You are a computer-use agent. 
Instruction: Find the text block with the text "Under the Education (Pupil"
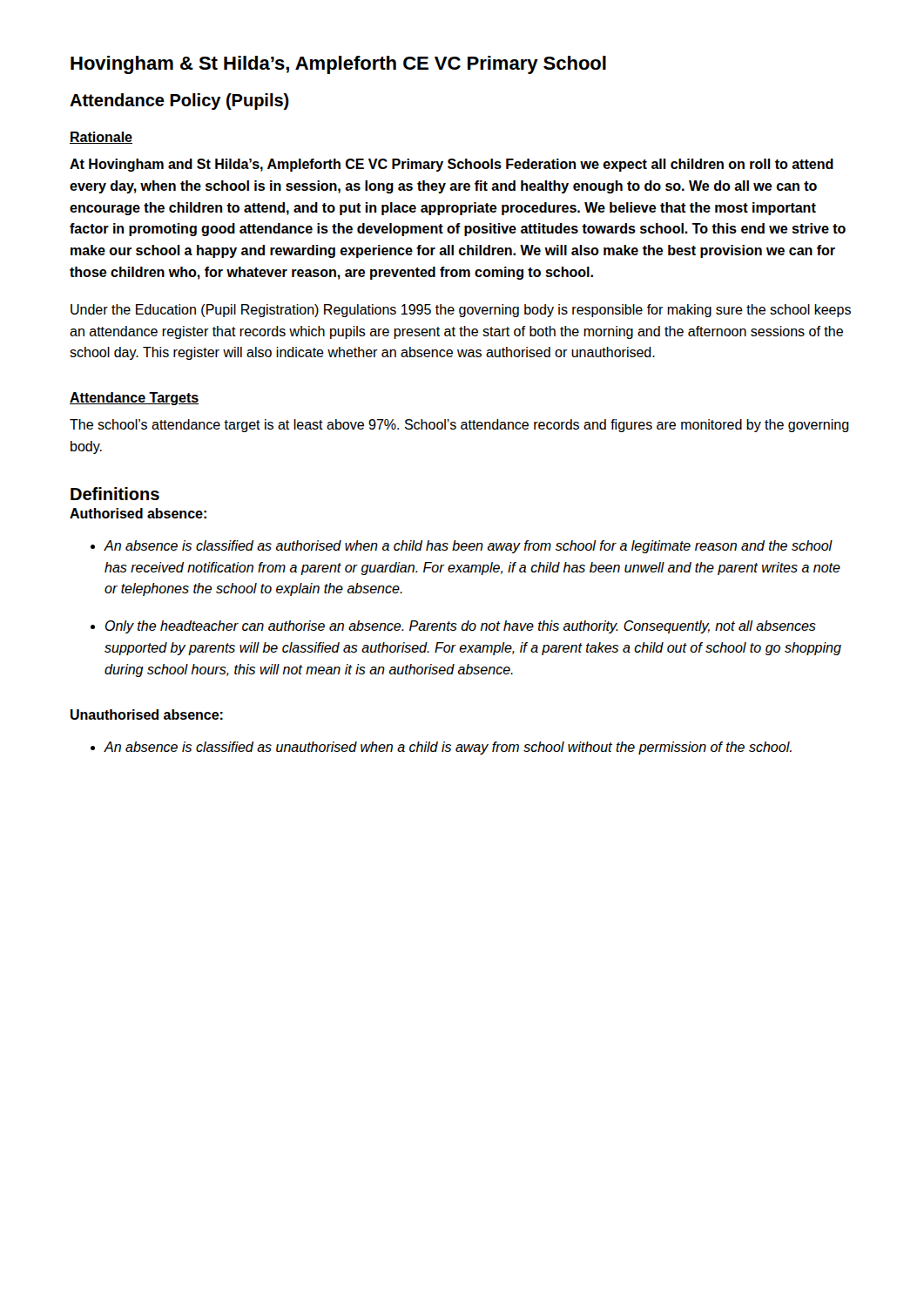462,332
